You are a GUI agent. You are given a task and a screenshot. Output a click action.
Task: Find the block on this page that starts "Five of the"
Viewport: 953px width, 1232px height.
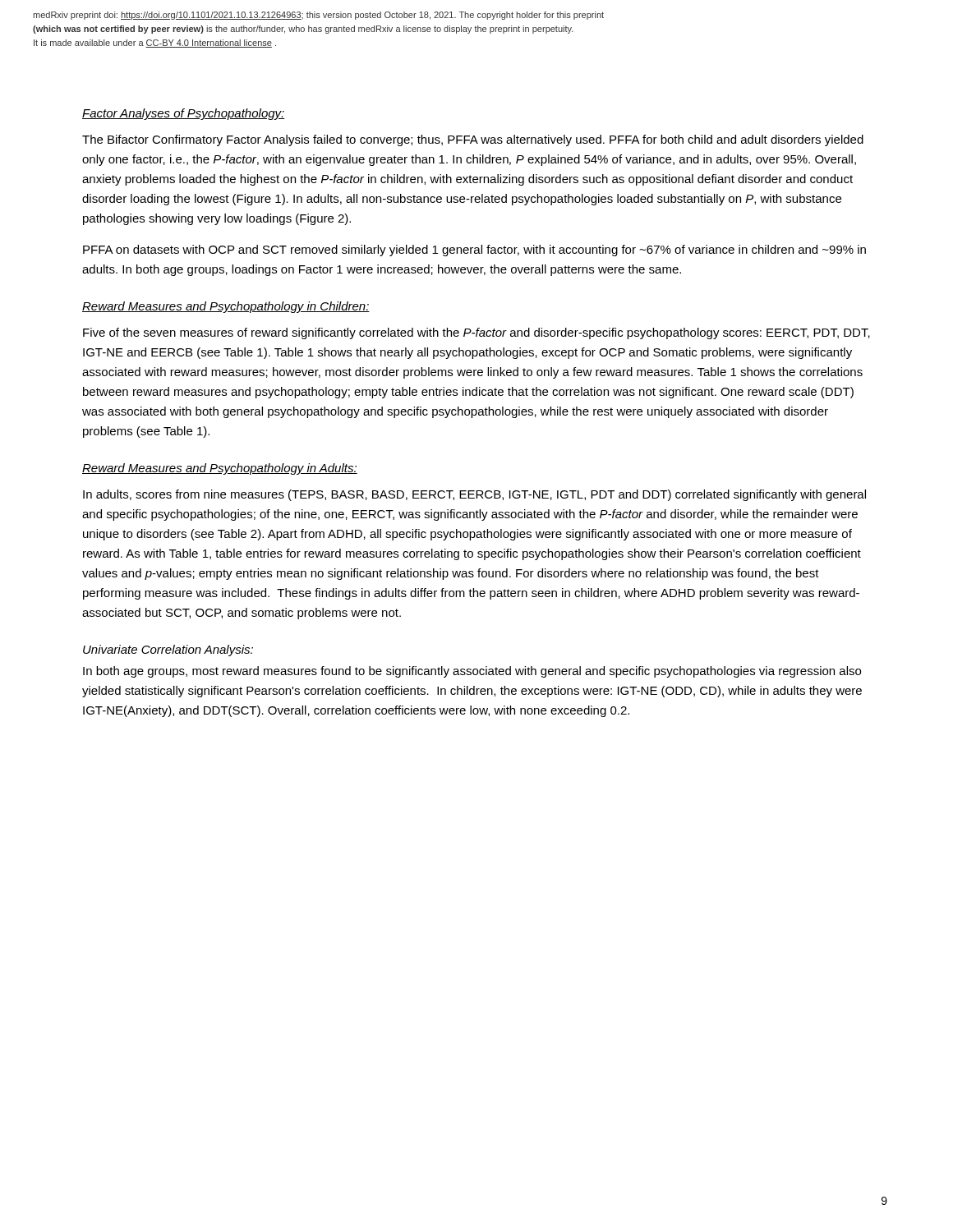coord(476,382)
